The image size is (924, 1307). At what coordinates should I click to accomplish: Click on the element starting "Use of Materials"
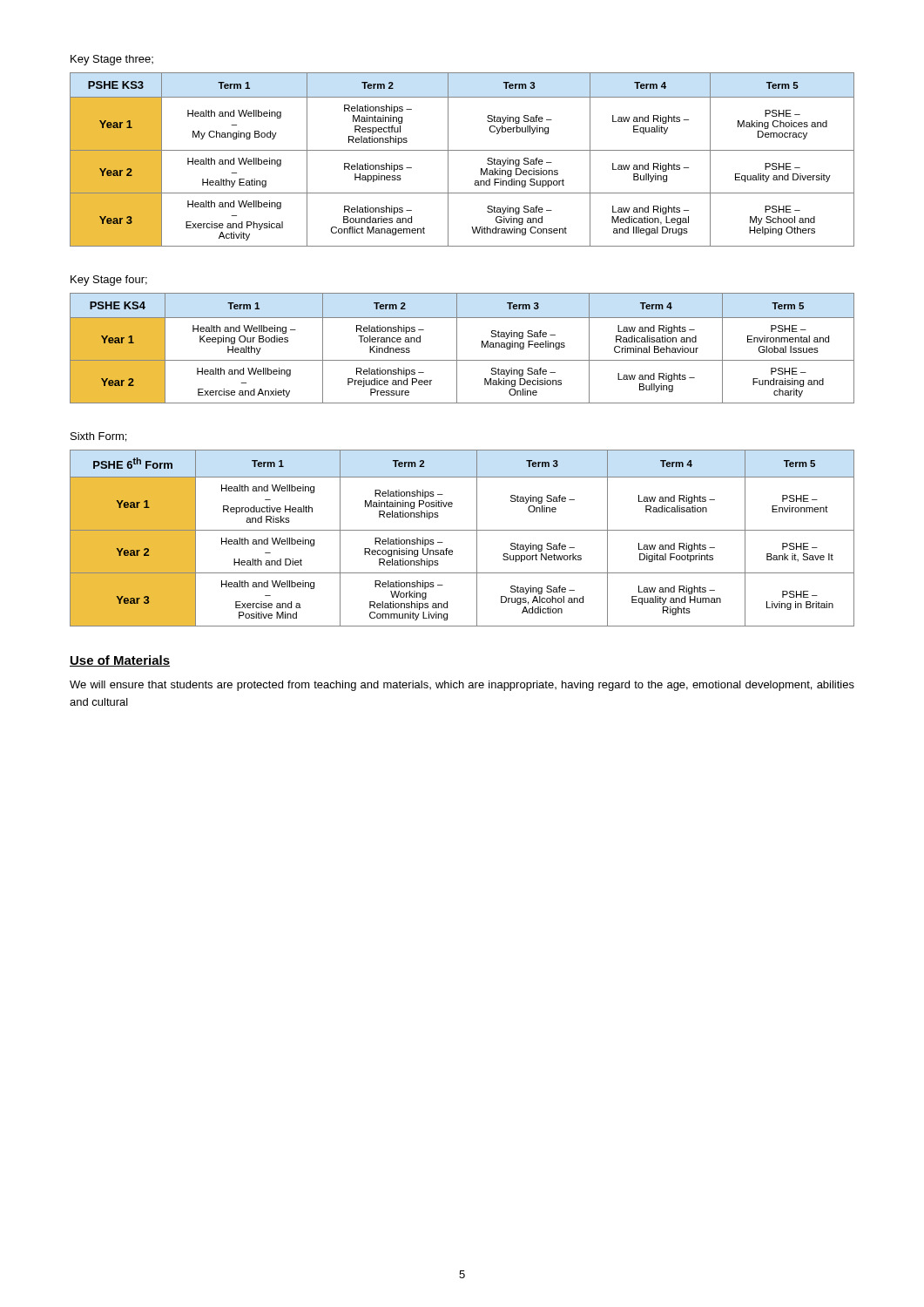point(120,660)
